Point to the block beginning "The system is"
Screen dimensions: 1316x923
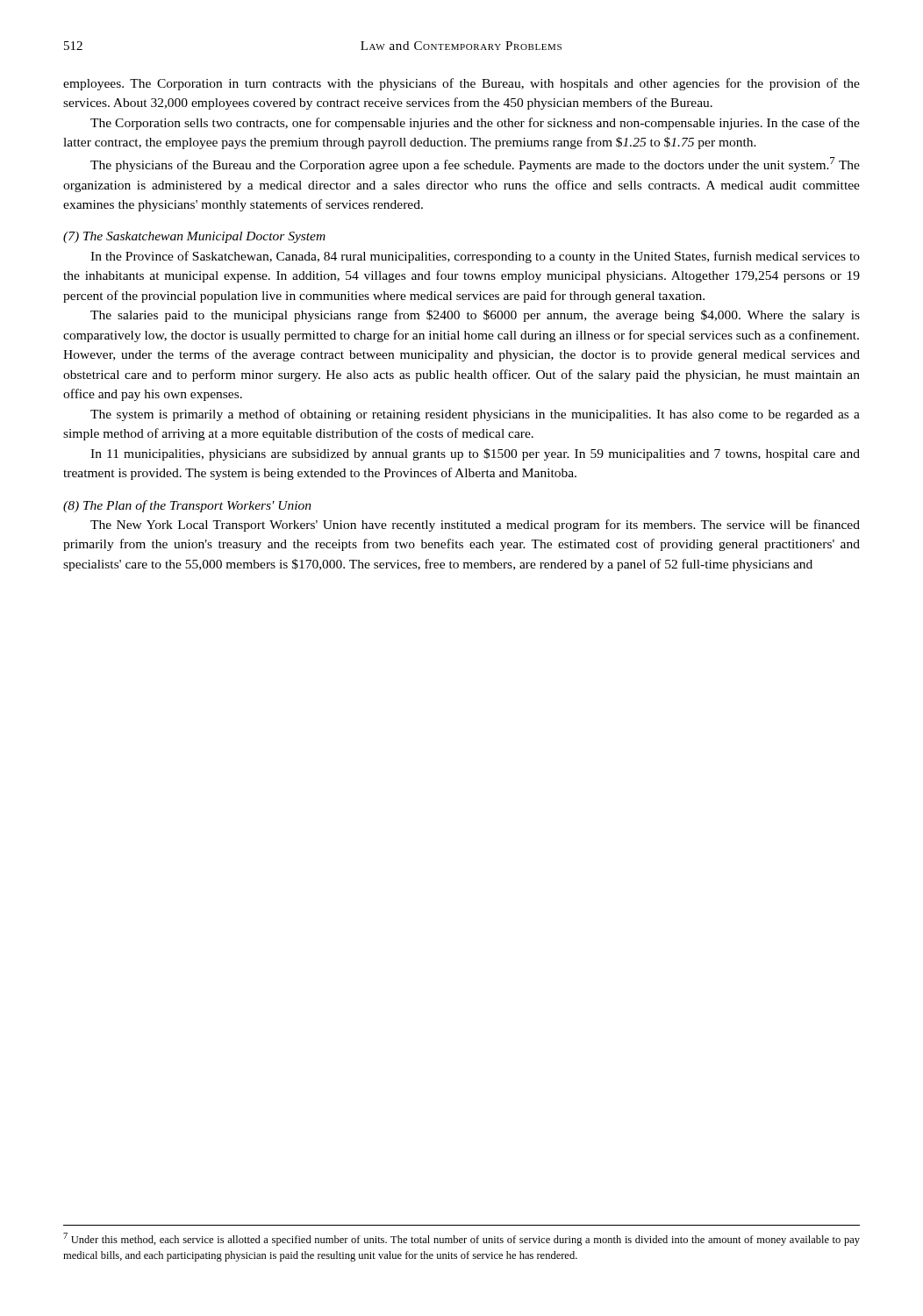pos(462,424)
